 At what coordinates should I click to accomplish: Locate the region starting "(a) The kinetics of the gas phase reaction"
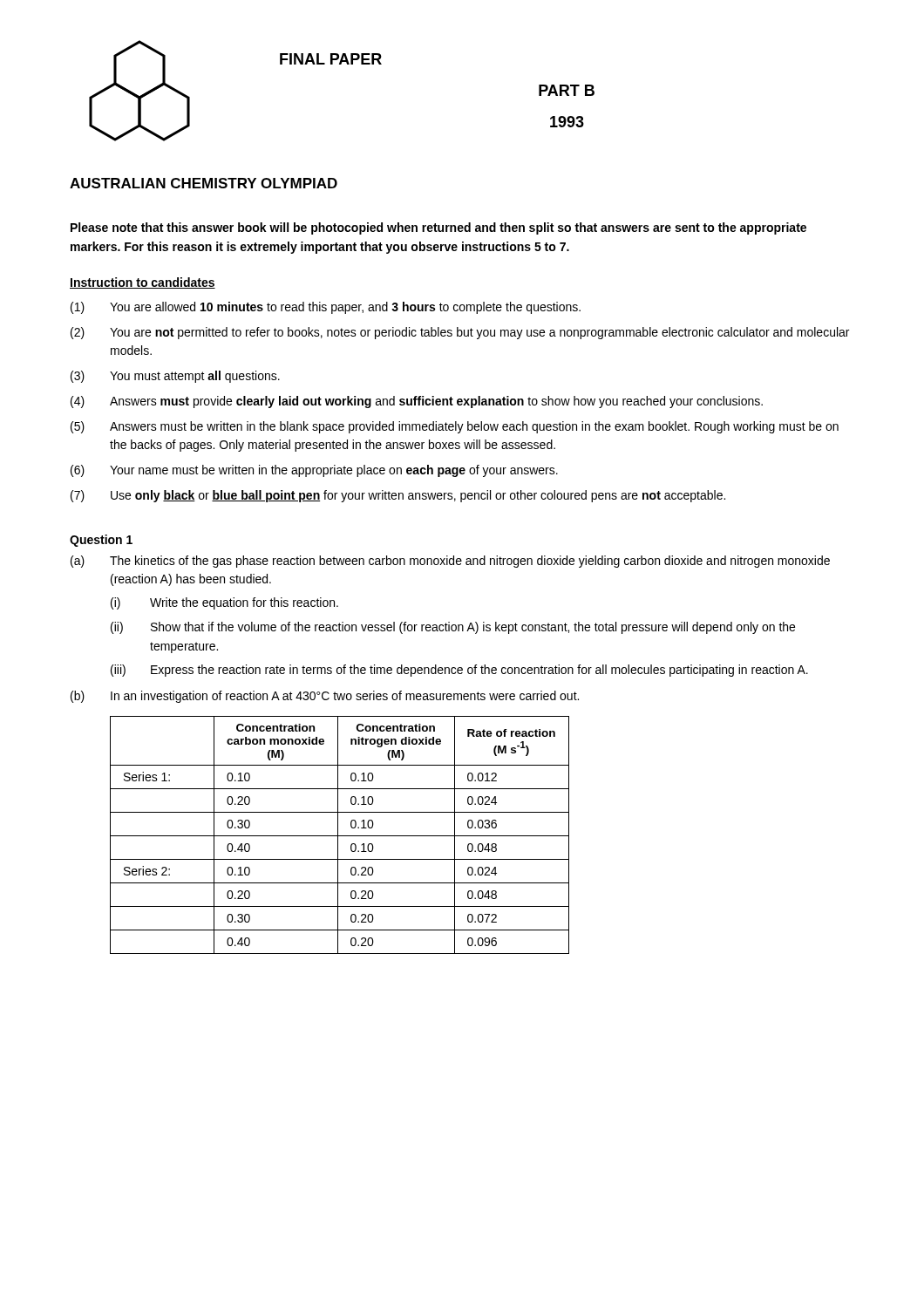(x=462, y=571)
